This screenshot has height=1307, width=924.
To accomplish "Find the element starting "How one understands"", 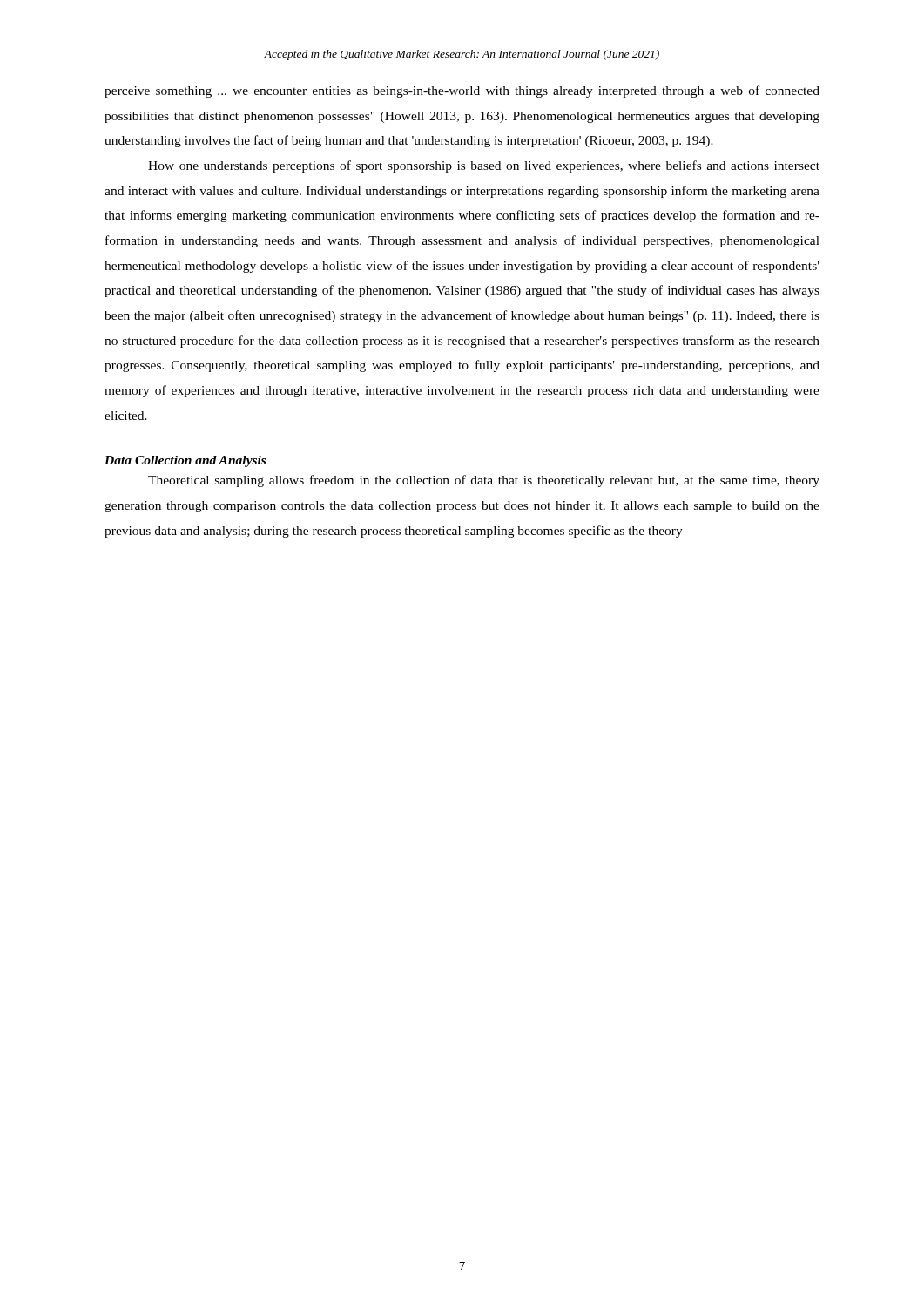I will [x=462, y=291].
